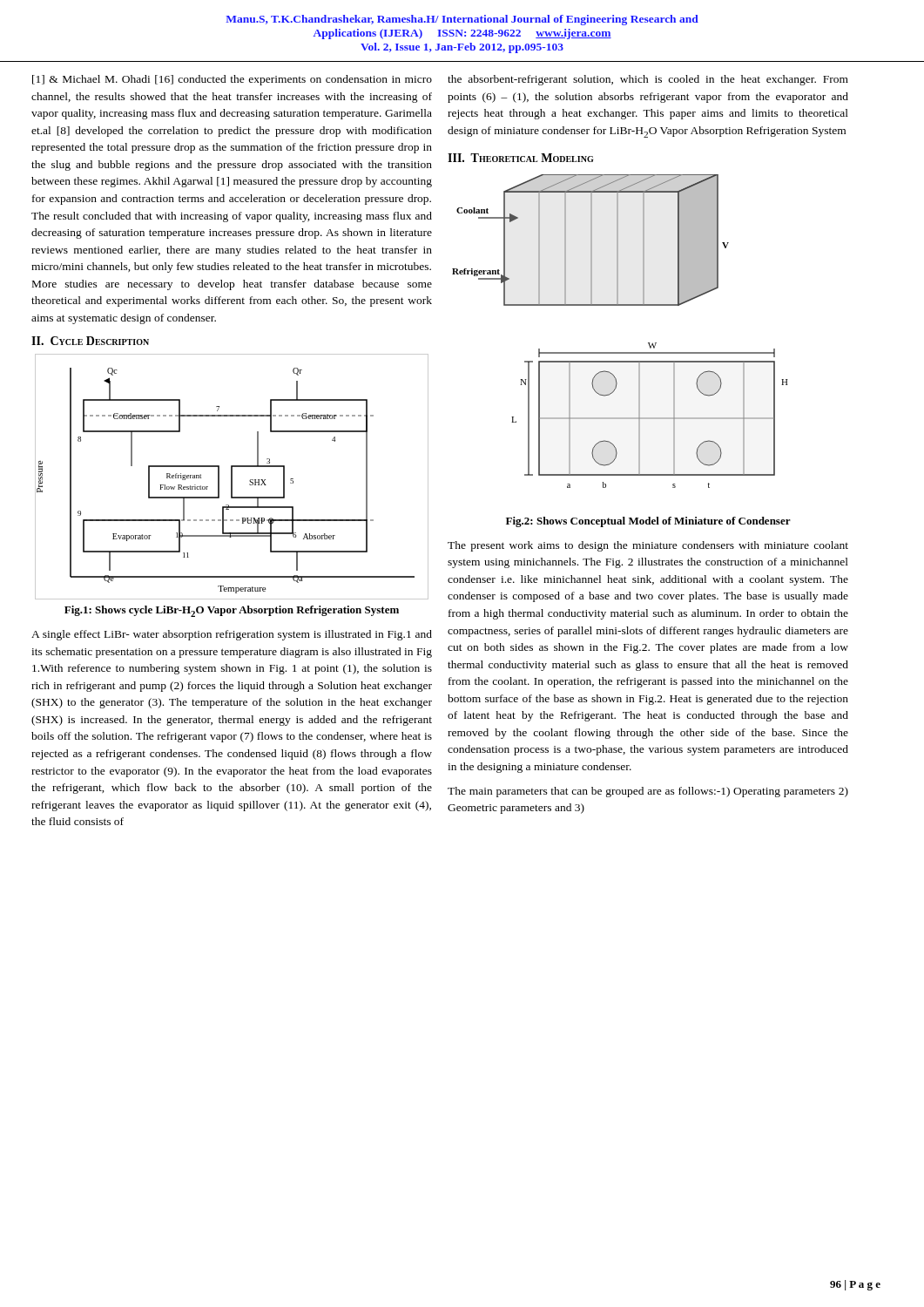The height and width of the screenshot is (1307, 924).
Task: Click on the region starting "A single effect LiBr- water"
Action: [x=232, y=728]
